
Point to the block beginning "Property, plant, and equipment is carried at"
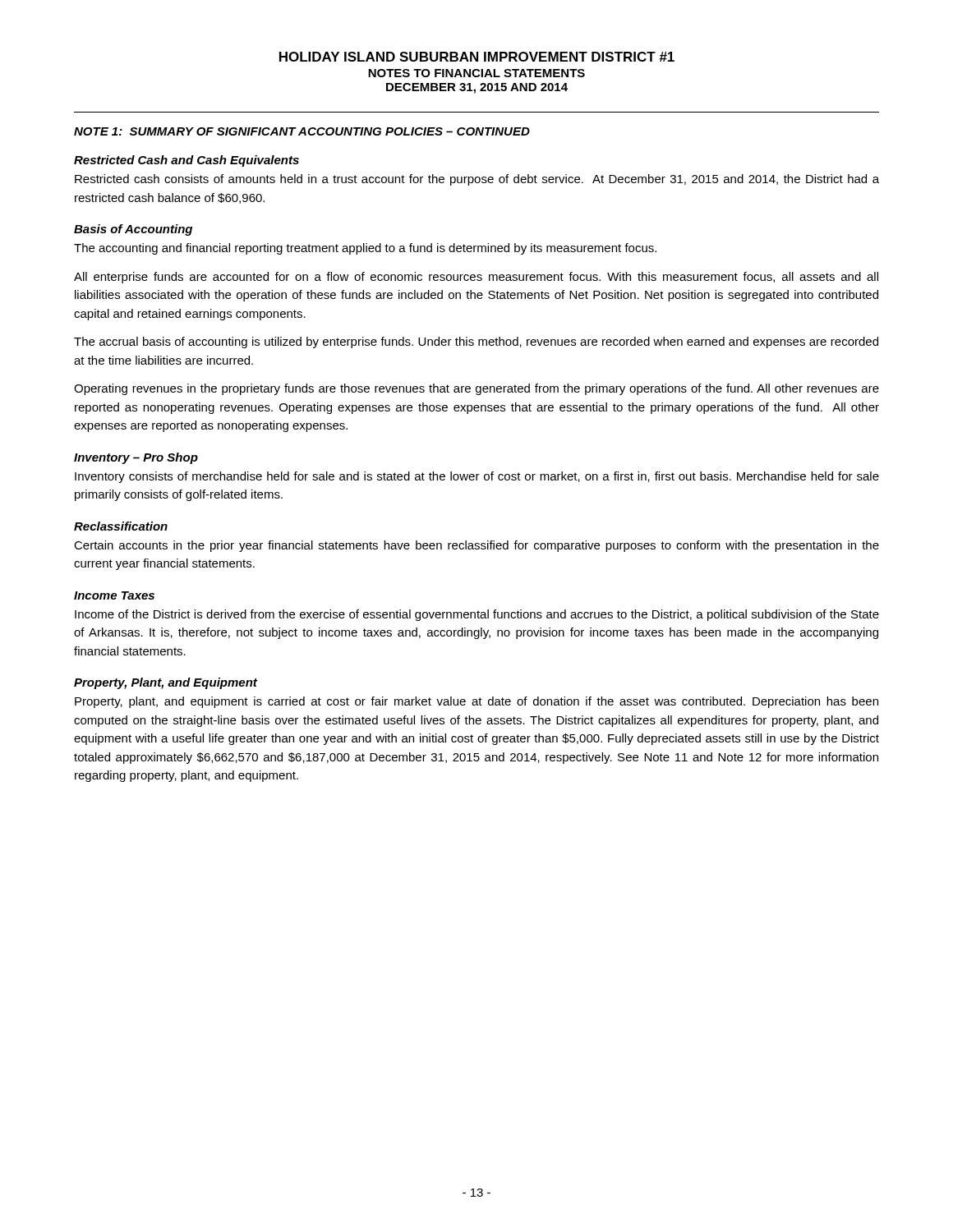(x=476, y=738)
